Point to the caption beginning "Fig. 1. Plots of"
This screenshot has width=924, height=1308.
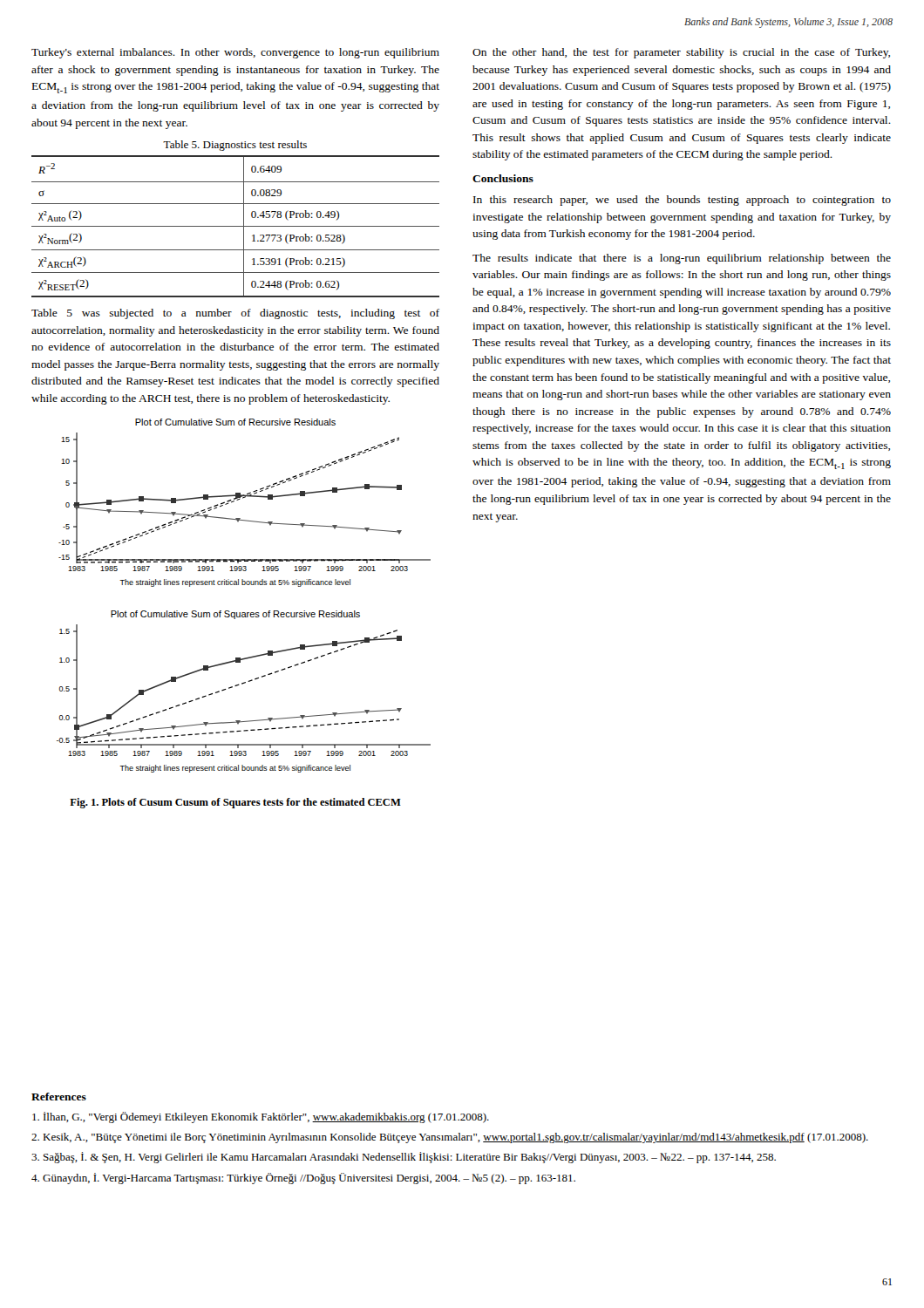[x=235, y=803]
